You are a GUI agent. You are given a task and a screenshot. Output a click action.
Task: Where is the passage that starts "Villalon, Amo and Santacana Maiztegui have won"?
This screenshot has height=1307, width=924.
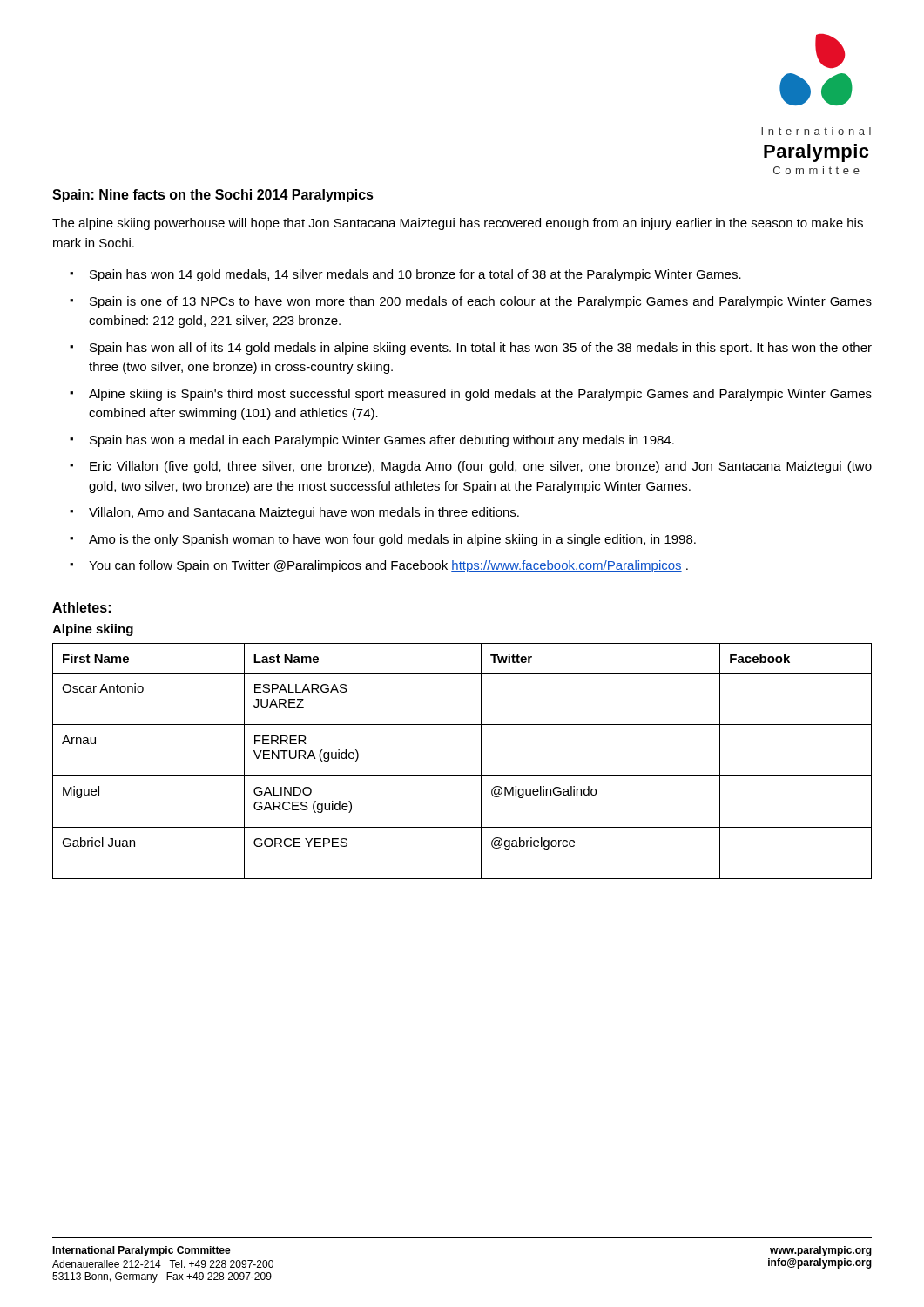(304, 512)
